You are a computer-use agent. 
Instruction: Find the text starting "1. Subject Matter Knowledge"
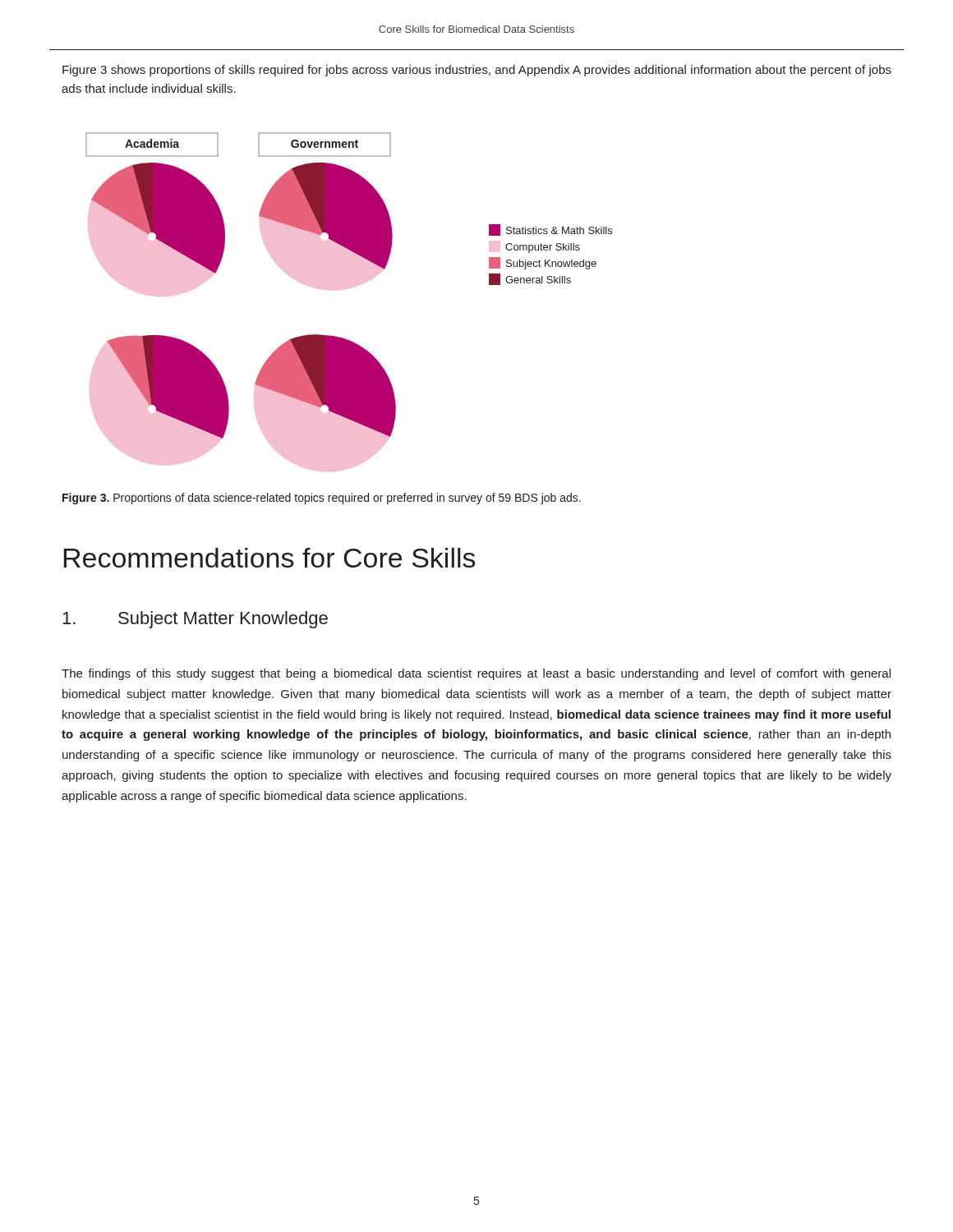(195, 618)
